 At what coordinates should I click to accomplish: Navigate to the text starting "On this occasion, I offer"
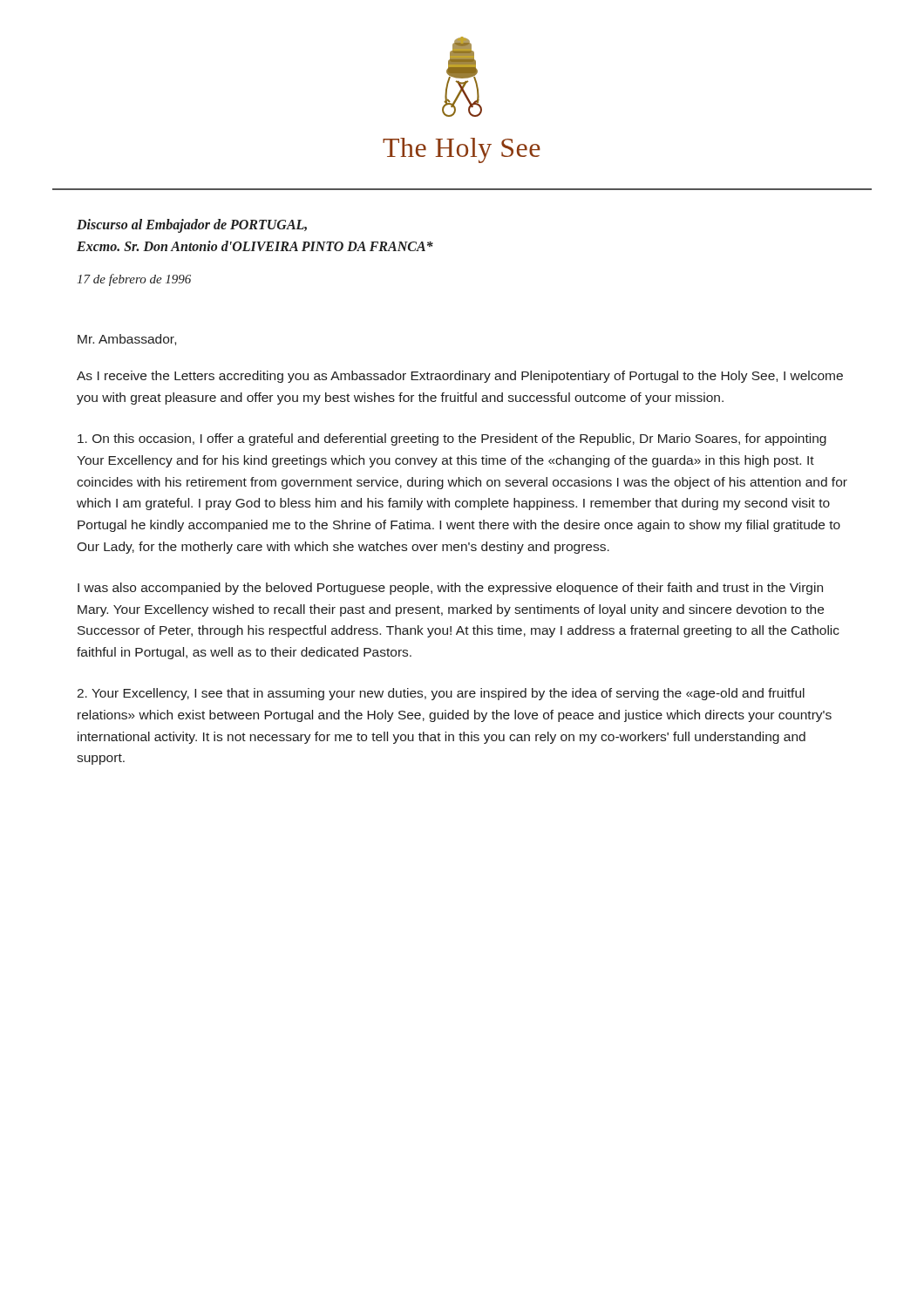point(462,492)
